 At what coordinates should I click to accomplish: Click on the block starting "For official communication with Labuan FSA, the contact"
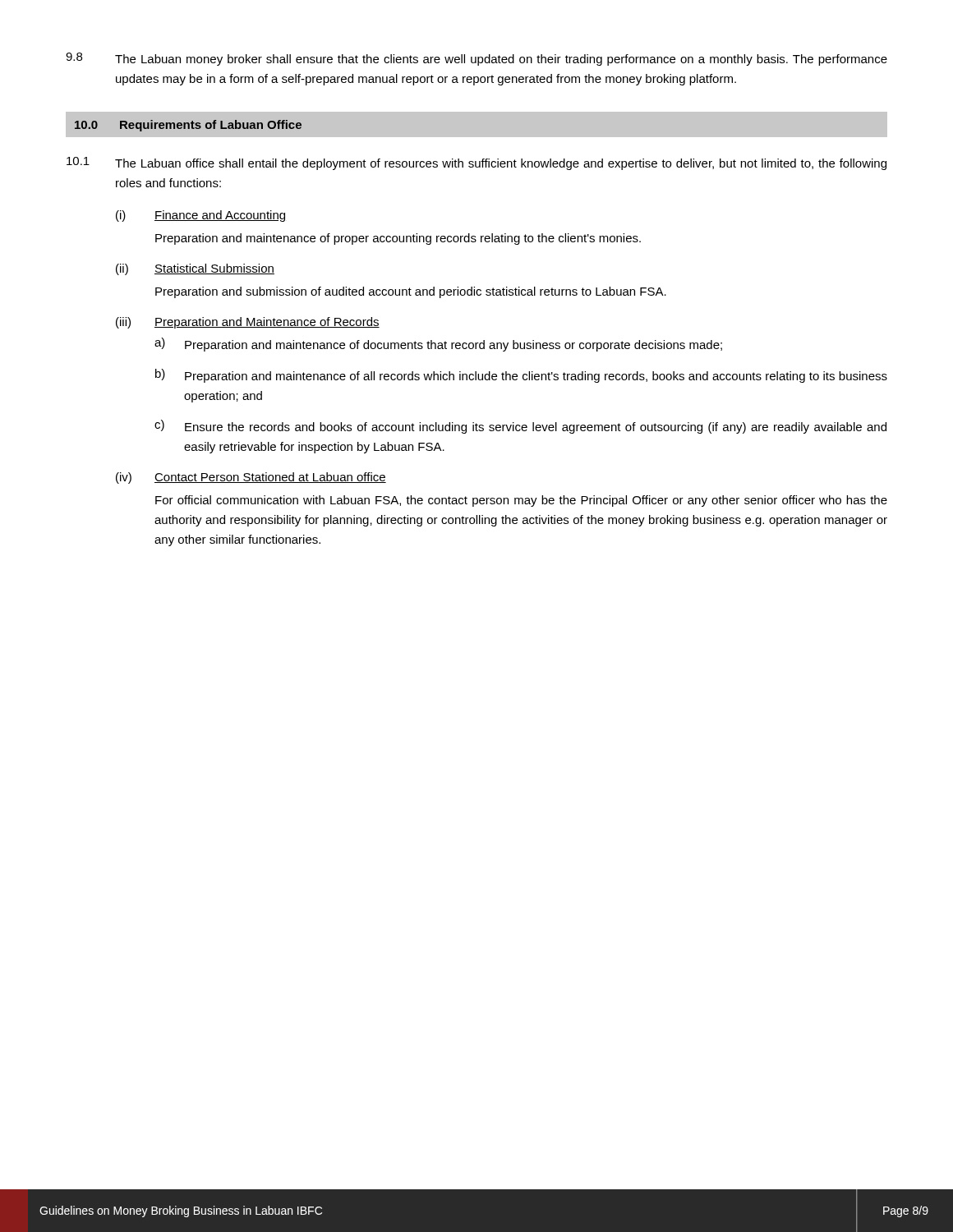point(521,519)
